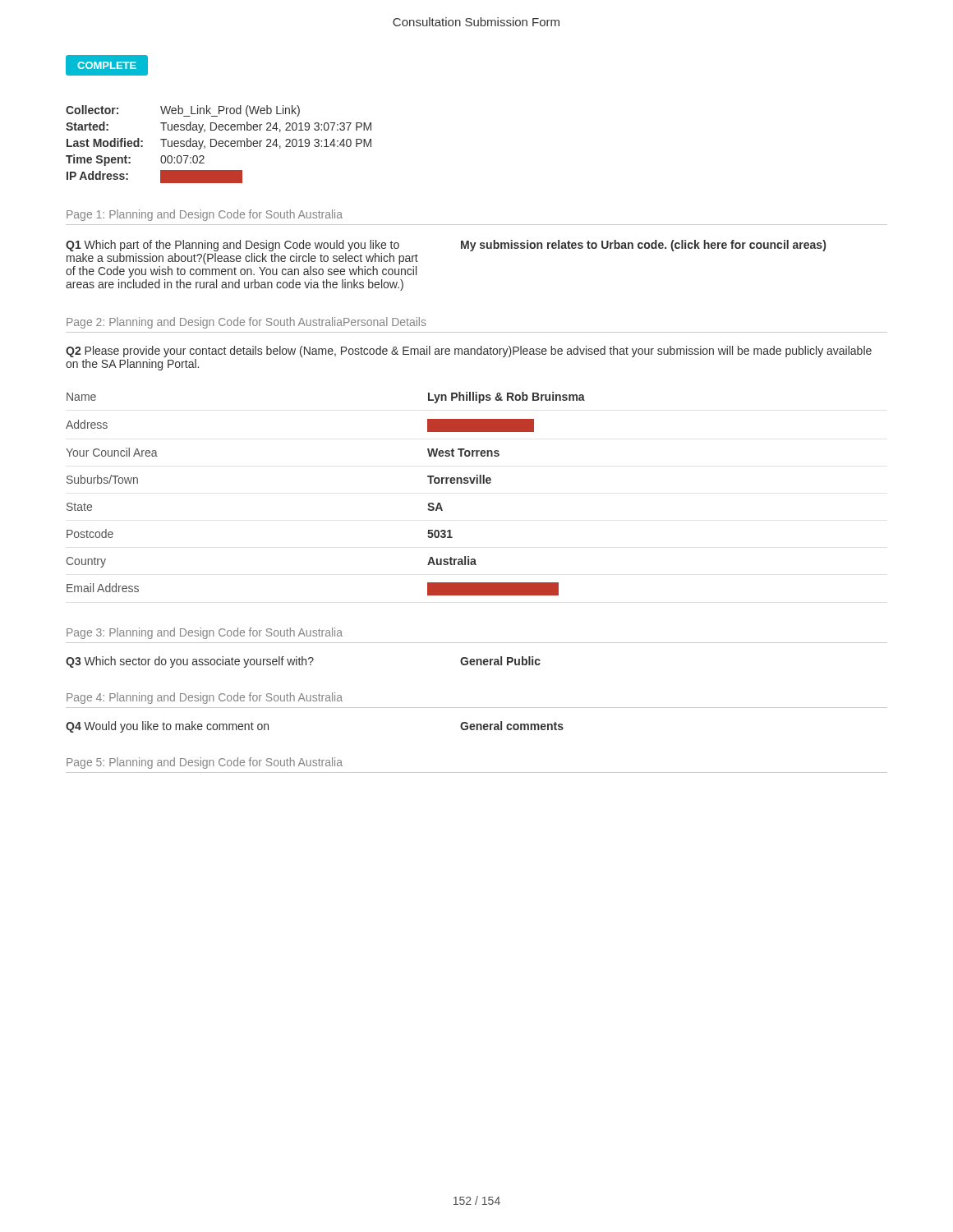This screenshot has width=953, height=1232.
Task: Navigate to the block starting "Page 3: Planning and Design Code for South"
Action: 204,632
